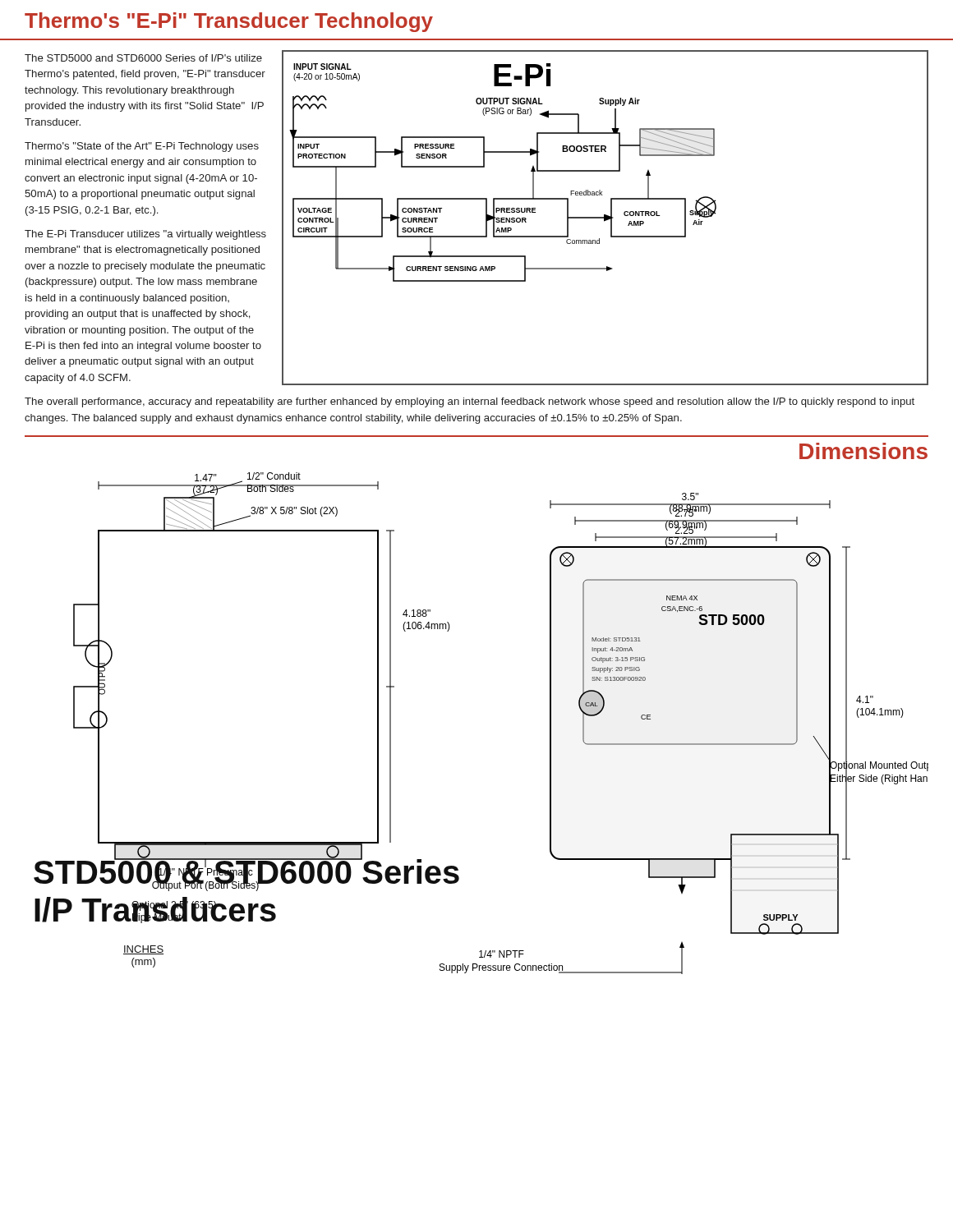Navigate to the element starting "The overall performance,"
This screenshot has height=1232, width=953.
pyautogui.click(x=470, y=409)
